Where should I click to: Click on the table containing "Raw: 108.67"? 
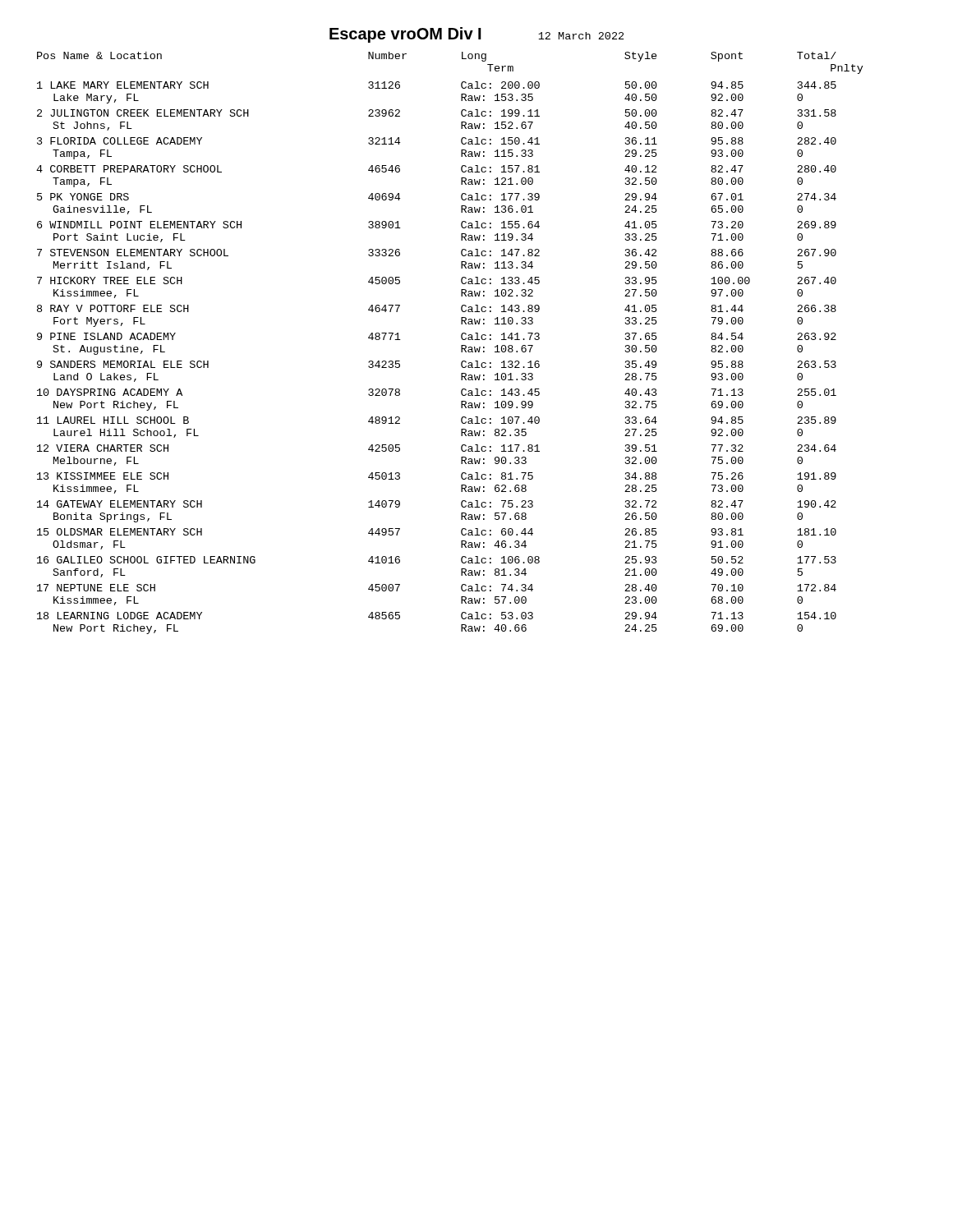tap(476, 342)
